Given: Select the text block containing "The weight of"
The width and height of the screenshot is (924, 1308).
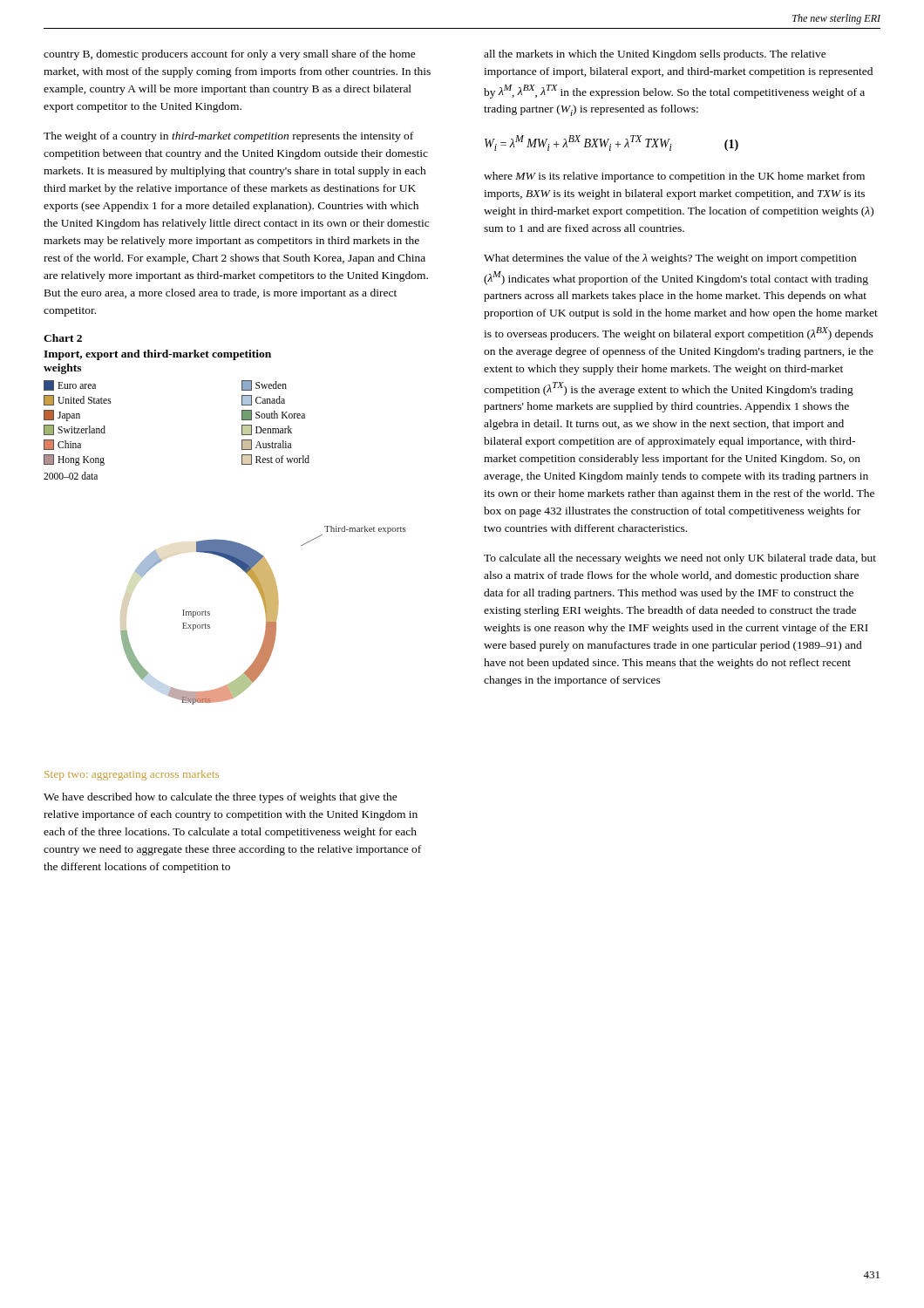Looking at the screenshot, I should point(238,223).
